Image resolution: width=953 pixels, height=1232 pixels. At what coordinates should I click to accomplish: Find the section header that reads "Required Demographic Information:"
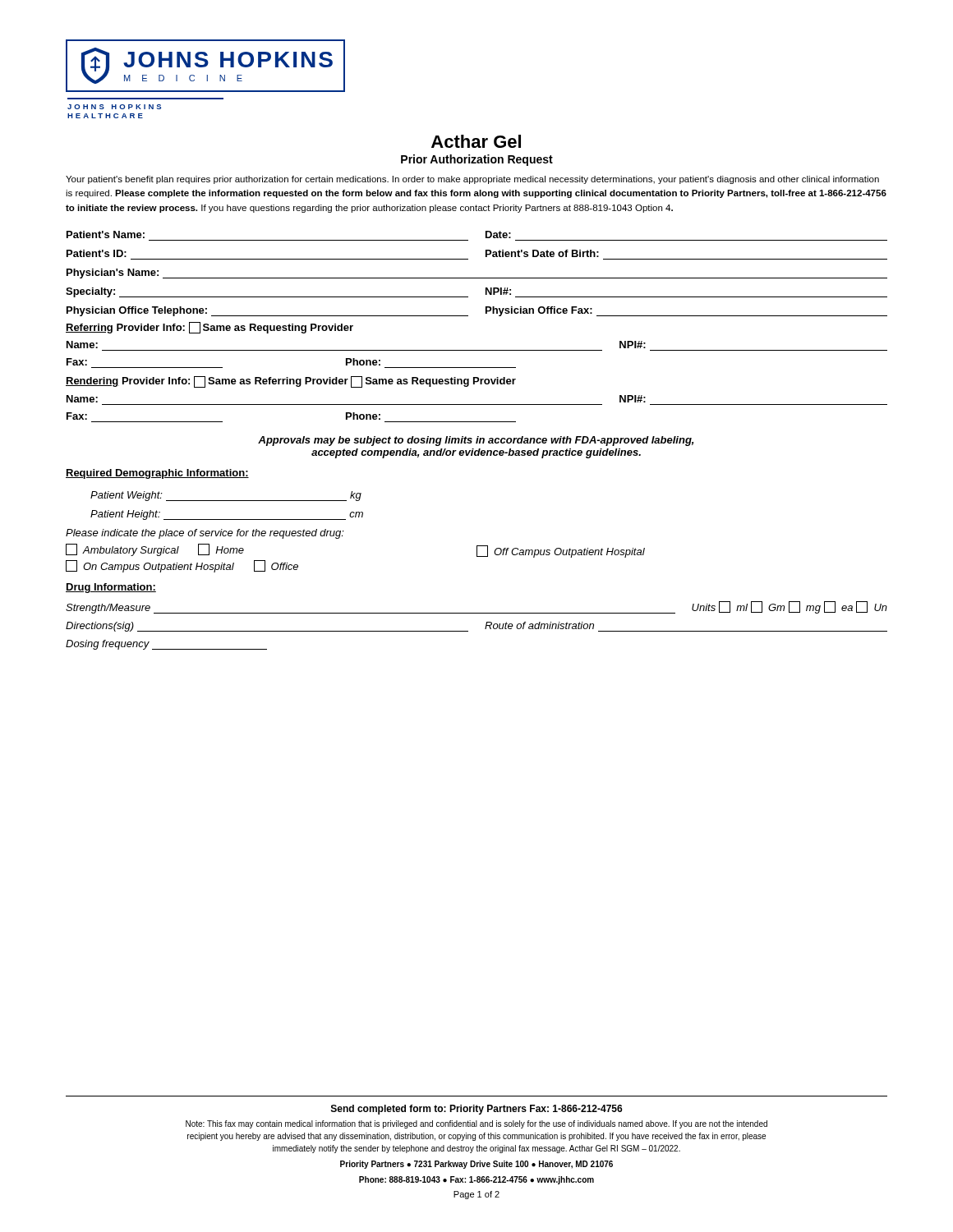click(x=157, y=473)
